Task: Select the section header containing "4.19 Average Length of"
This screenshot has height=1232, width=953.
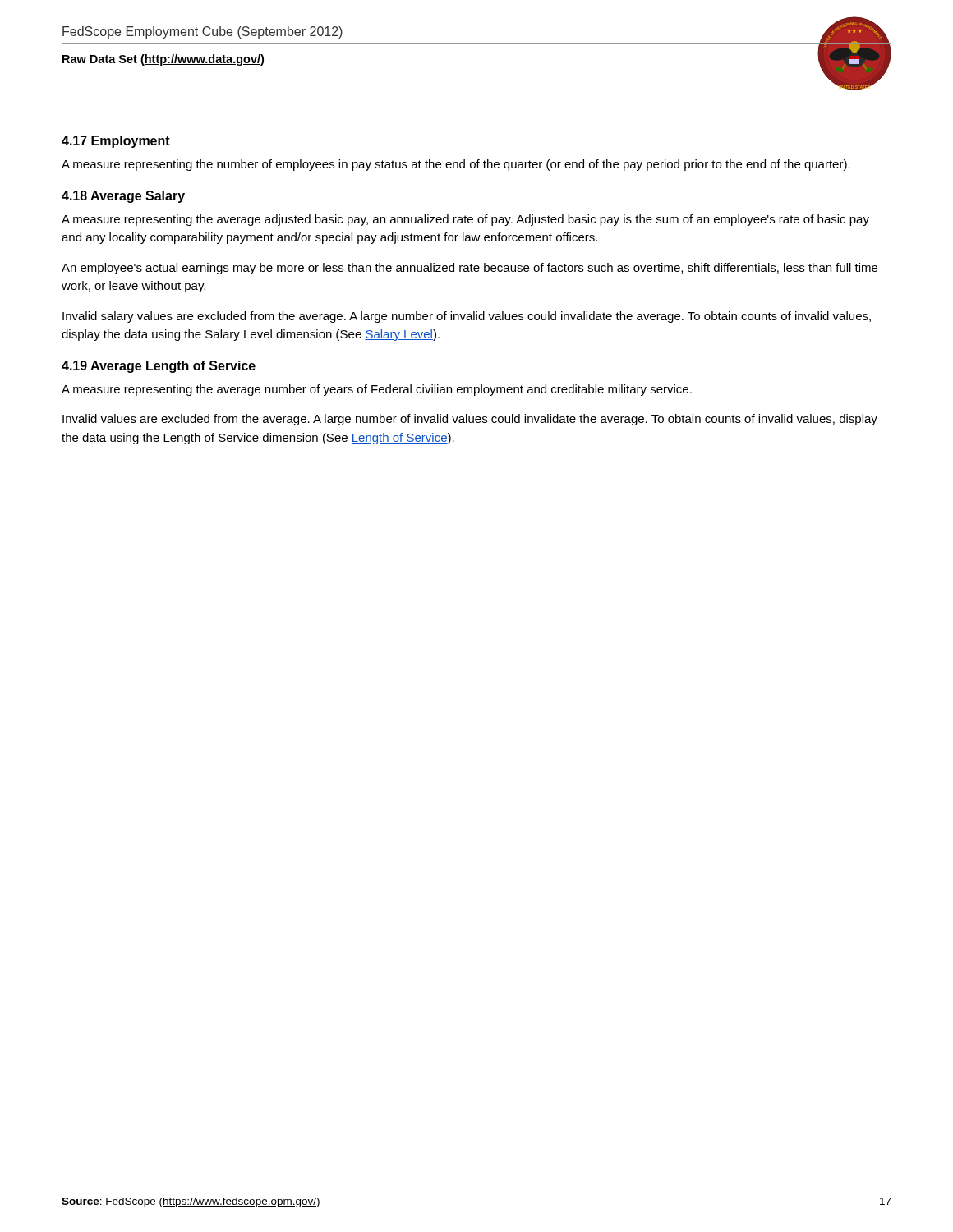Action: point(159,367)
